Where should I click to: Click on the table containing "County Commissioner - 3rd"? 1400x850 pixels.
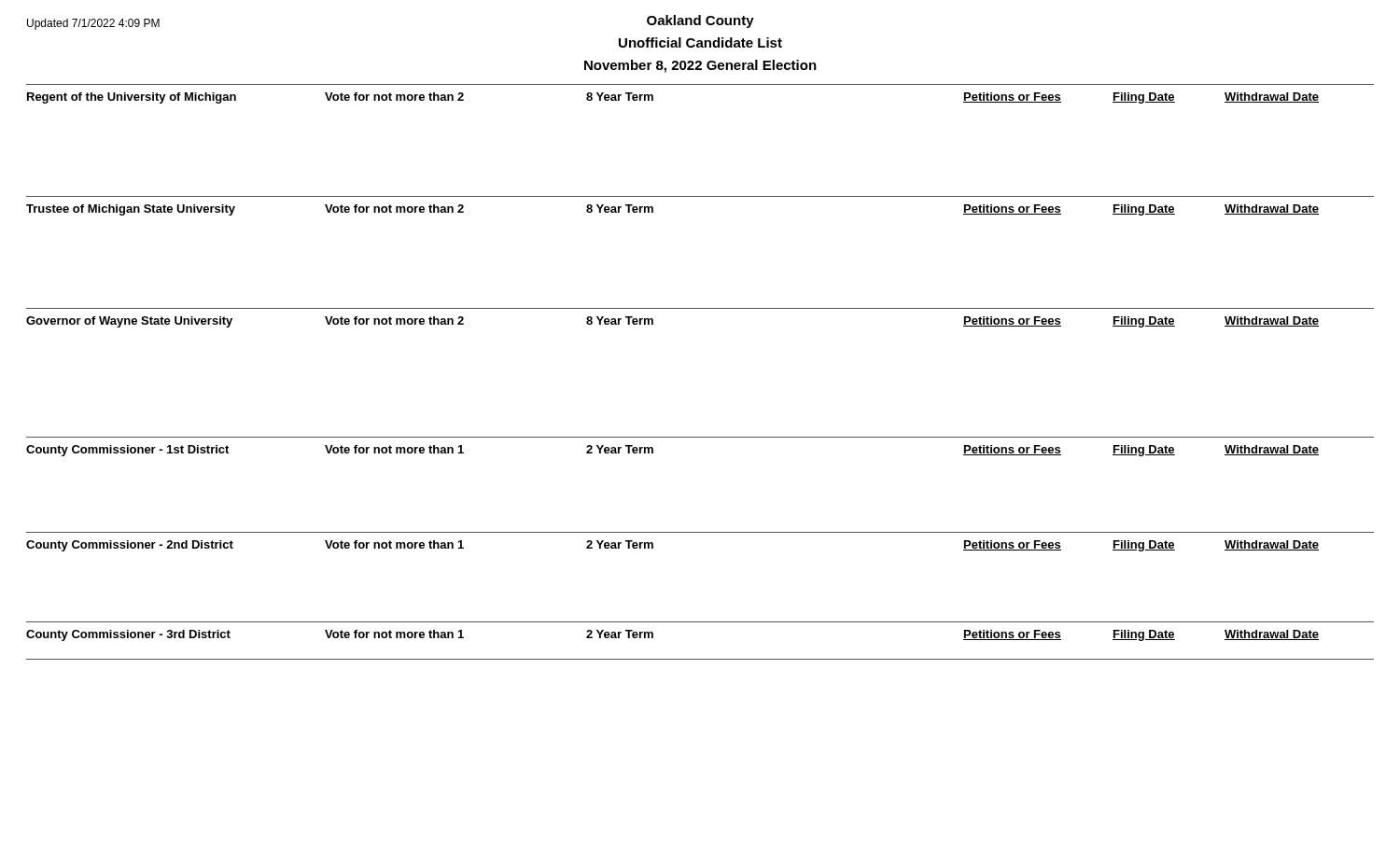coord(700,634)
